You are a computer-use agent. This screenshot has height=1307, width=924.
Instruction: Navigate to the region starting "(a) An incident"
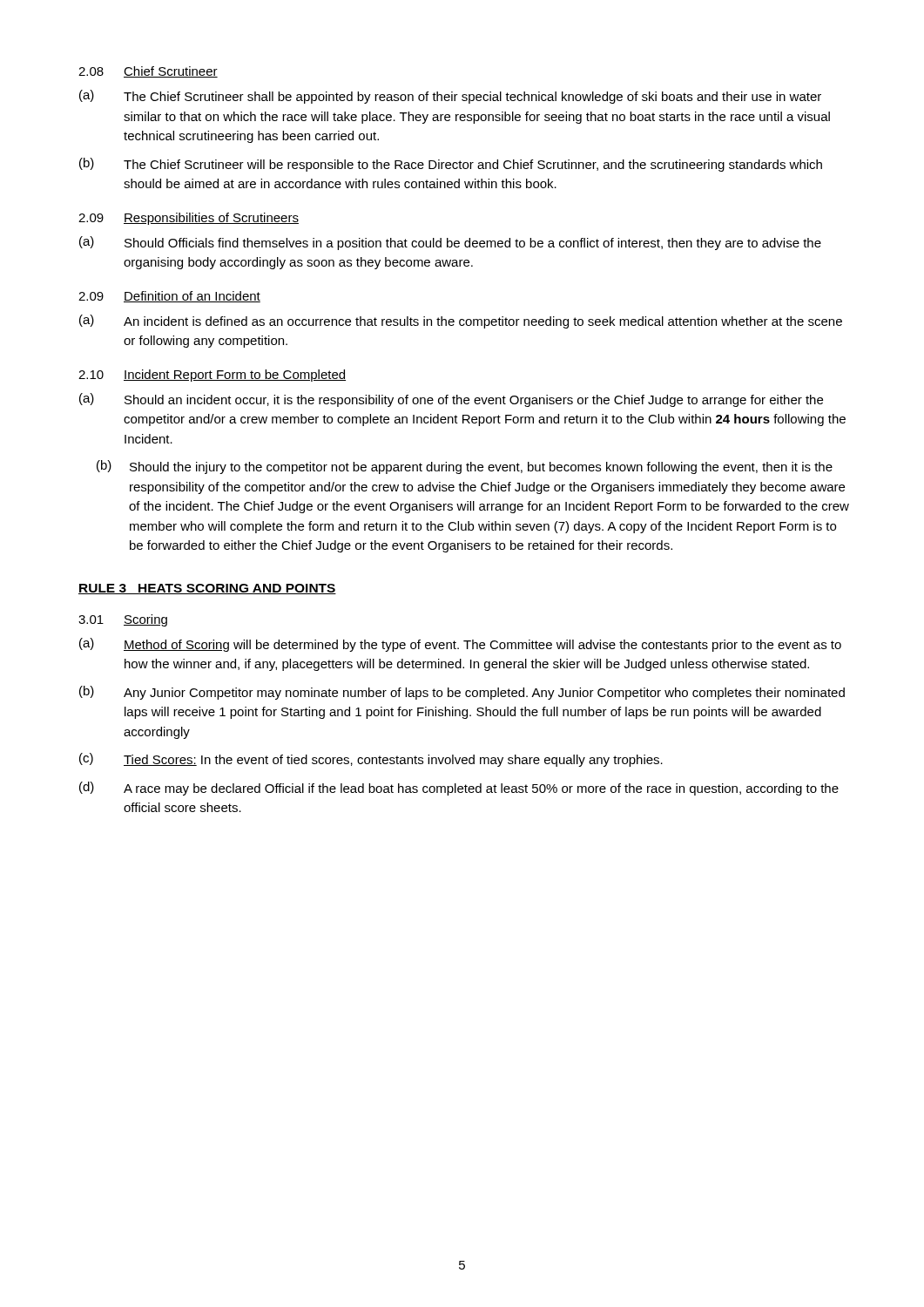click(x=466, y=331)
